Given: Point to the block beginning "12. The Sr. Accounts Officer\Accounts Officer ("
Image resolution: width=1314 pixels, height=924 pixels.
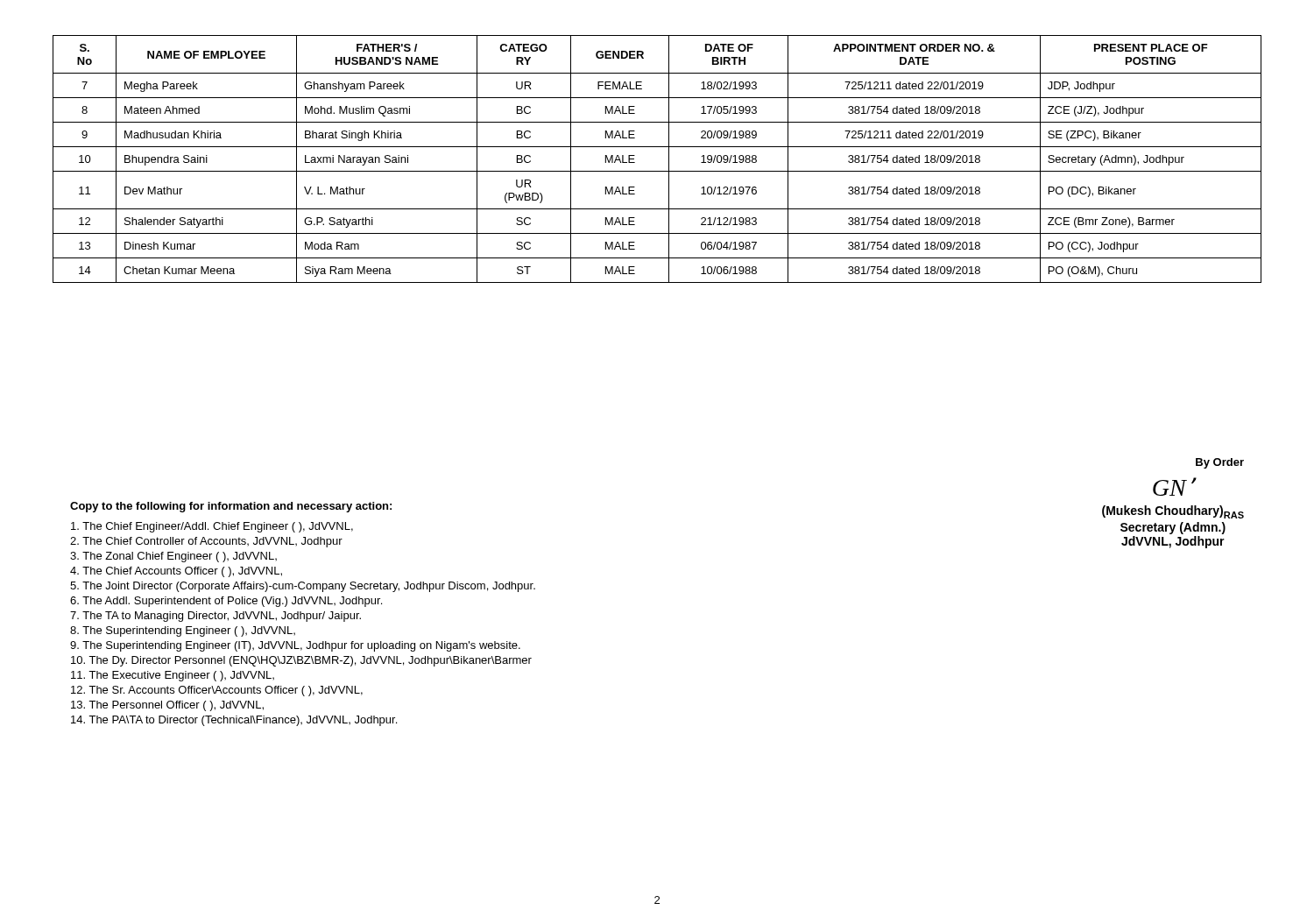Looking at the screenshot, I should (x=217, y=690).
